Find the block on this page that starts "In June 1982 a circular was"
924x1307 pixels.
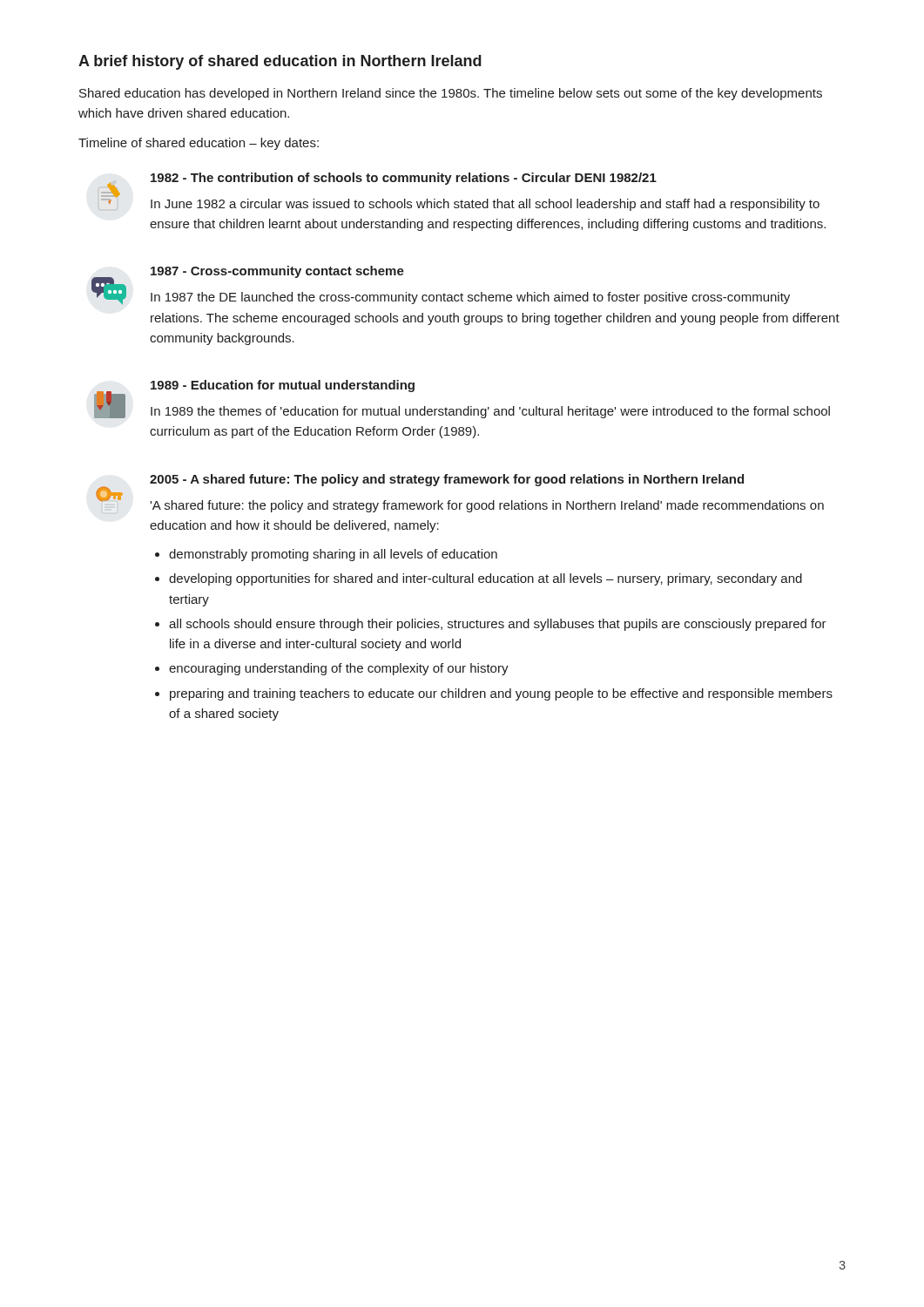pyautogui.click(x=488, y=213)
